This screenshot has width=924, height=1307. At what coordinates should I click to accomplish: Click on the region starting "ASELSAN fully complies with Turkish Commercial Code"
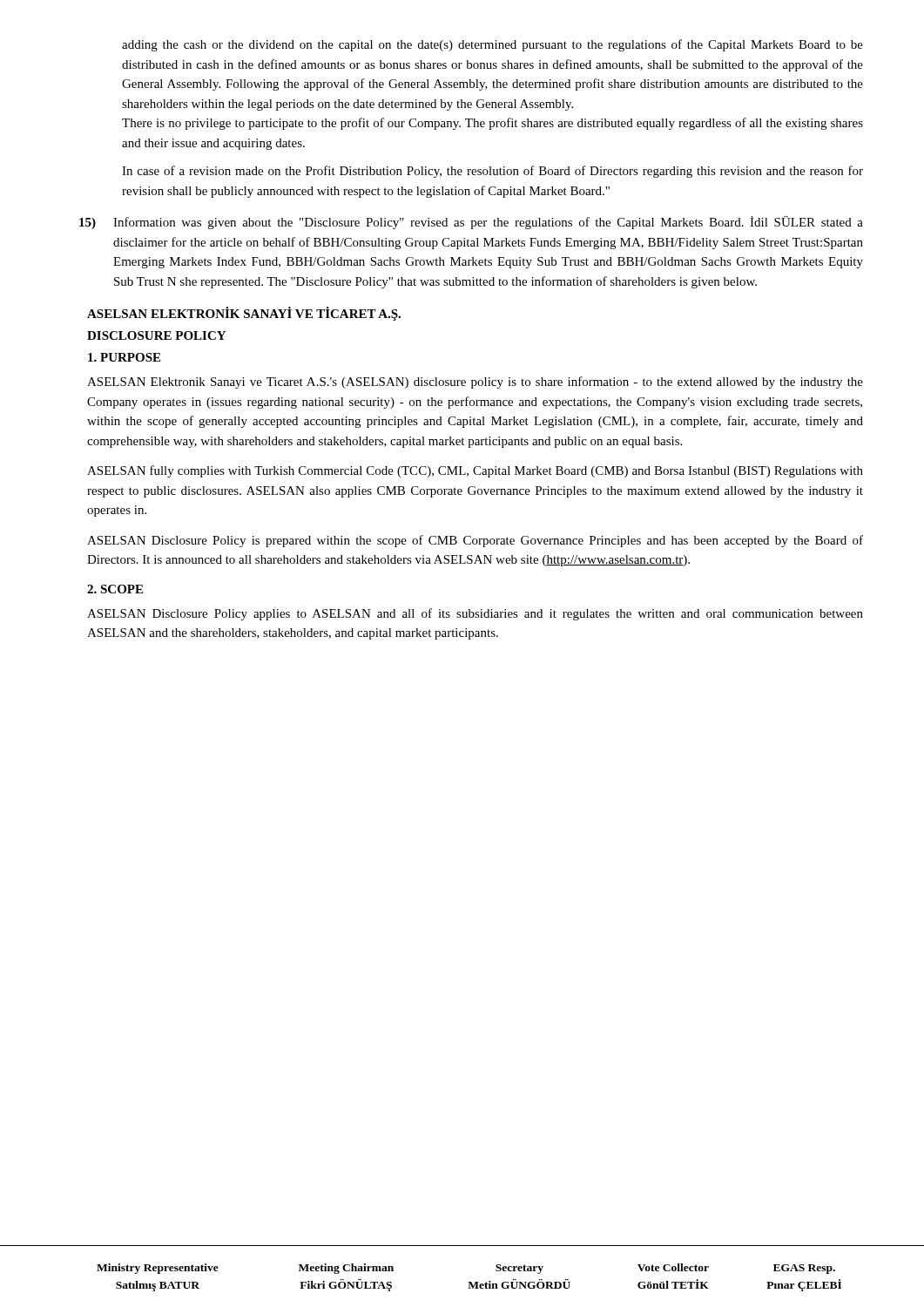[x=475, y=490]
